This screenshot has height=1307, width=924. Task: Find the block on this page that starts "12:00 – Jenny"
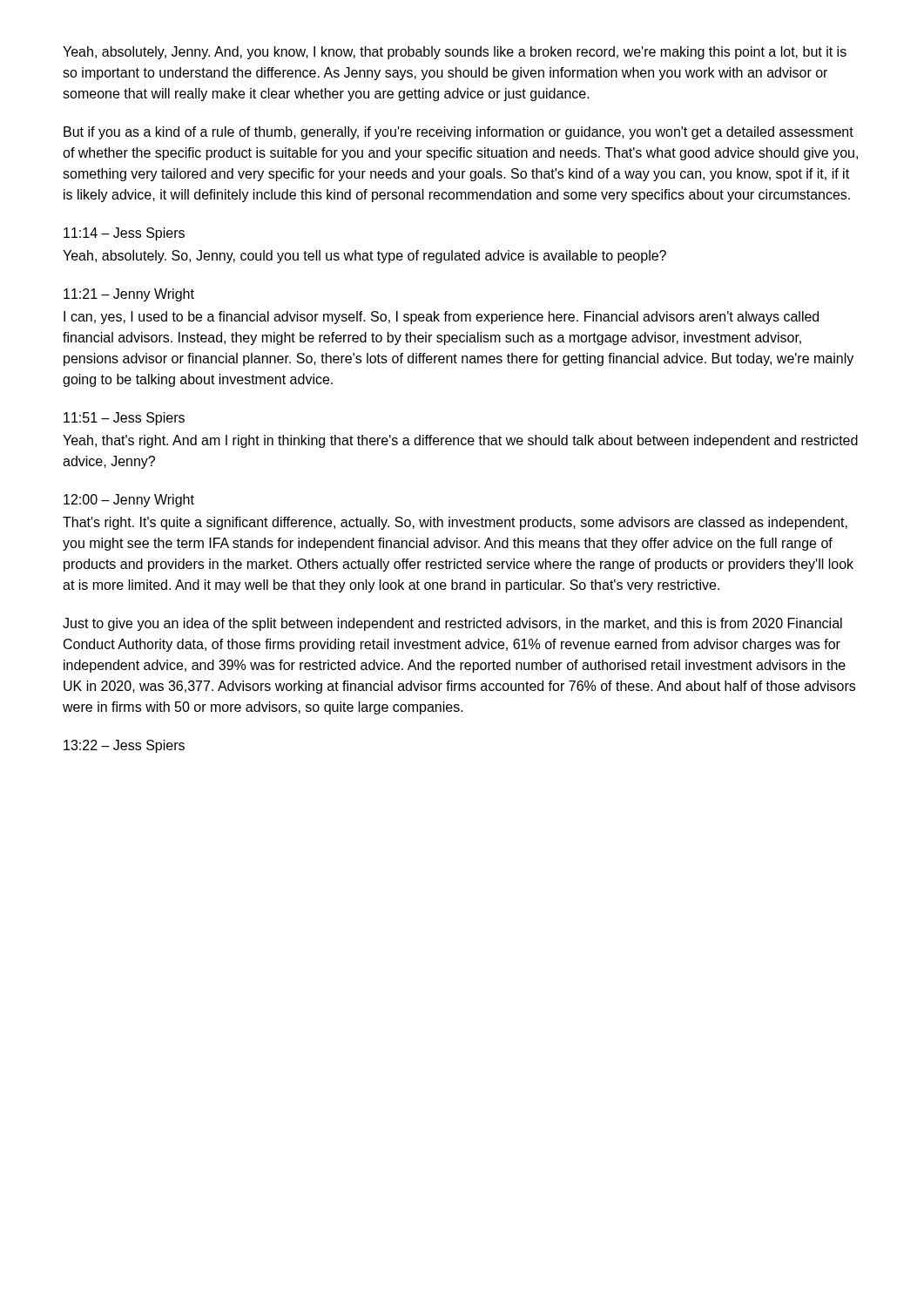(128, 500)
